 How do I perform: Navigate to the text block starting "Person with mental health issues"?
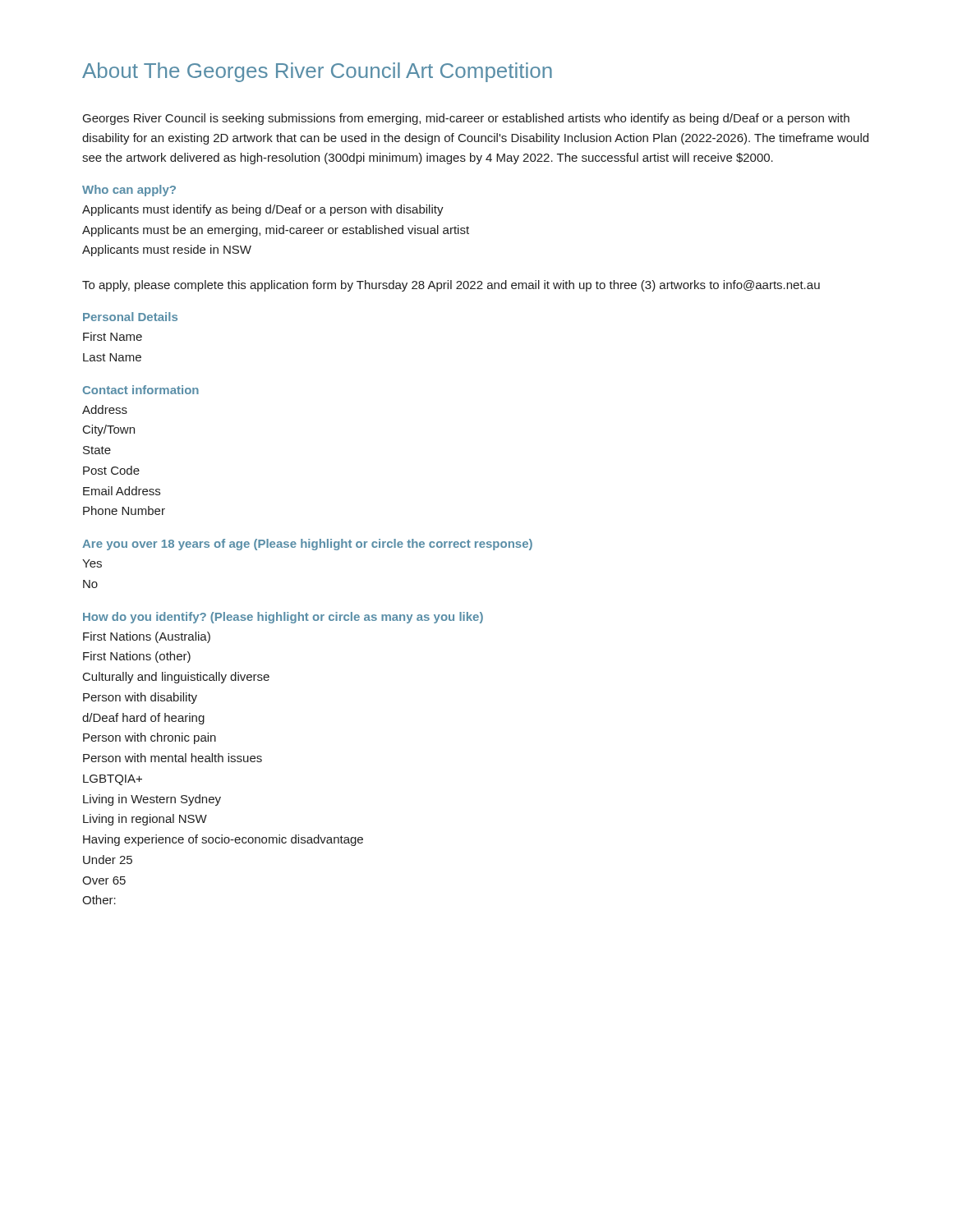pyautogui.click(x=172, y=758)
